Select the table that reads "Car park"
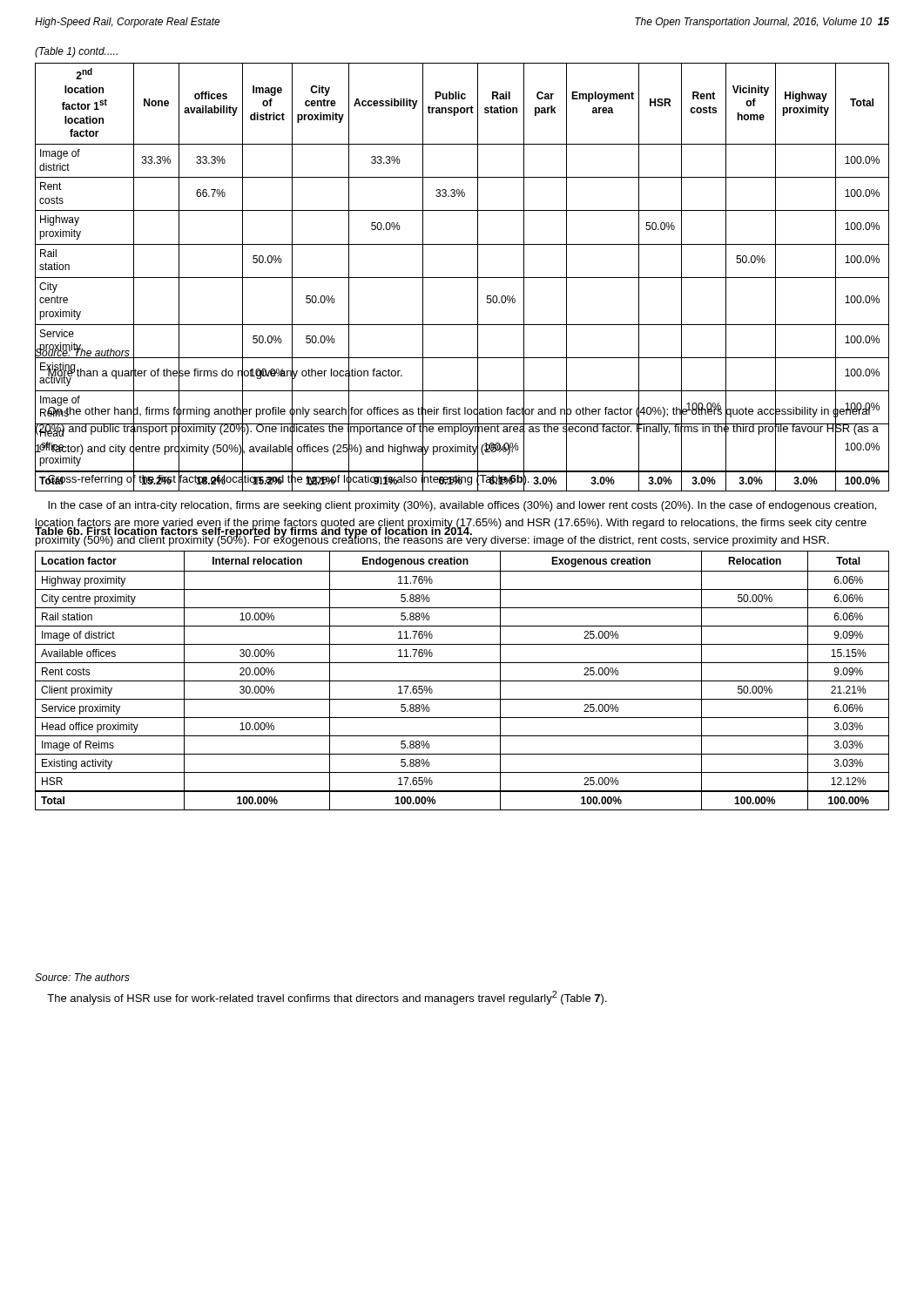 462,277
